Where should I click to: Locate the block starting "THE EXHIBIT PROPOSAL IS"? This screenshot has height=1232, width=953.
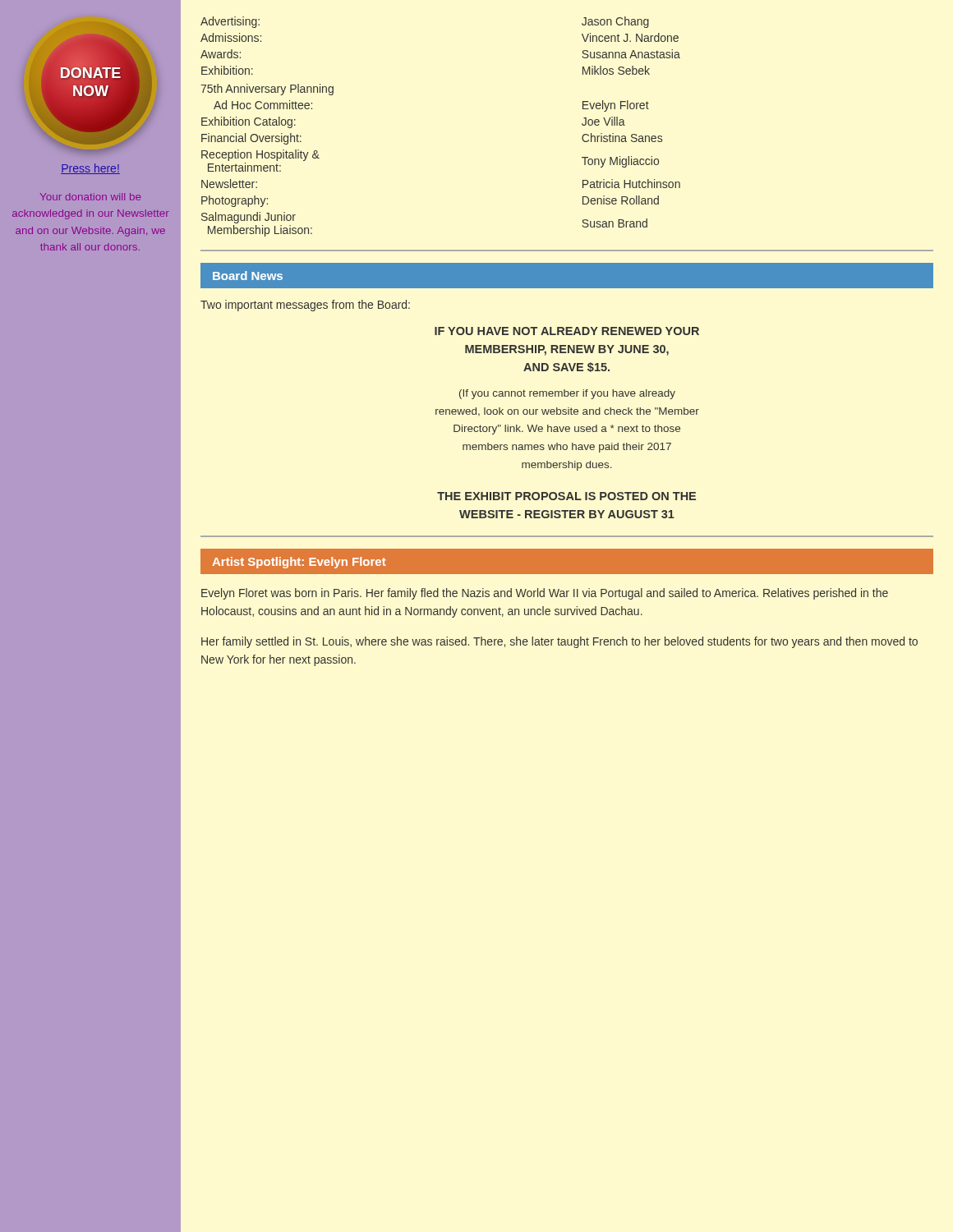pos(567,505)
